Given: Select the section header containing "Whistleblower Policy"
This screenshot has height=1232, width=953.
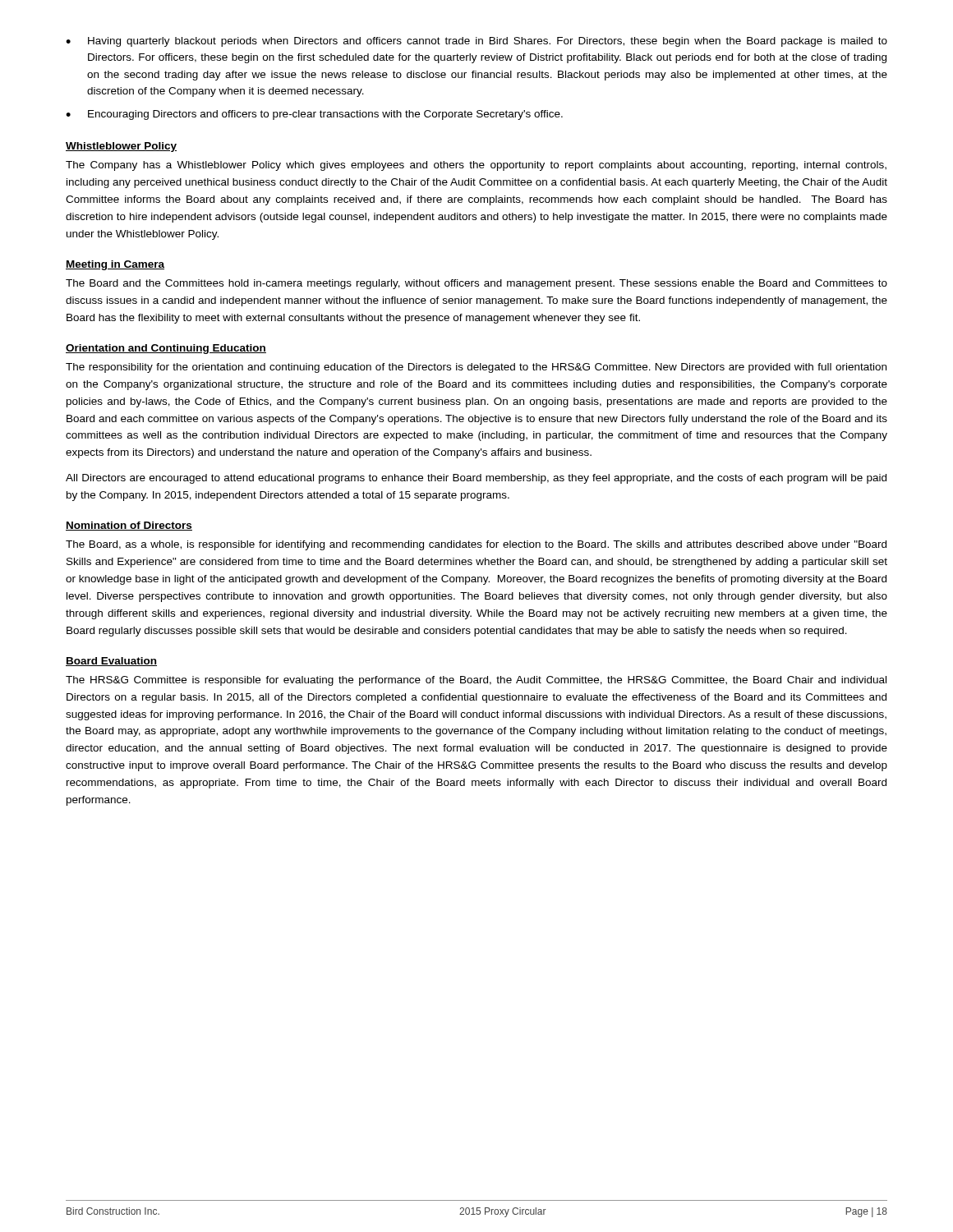Looking at the screenshot, I should [121, 146].
